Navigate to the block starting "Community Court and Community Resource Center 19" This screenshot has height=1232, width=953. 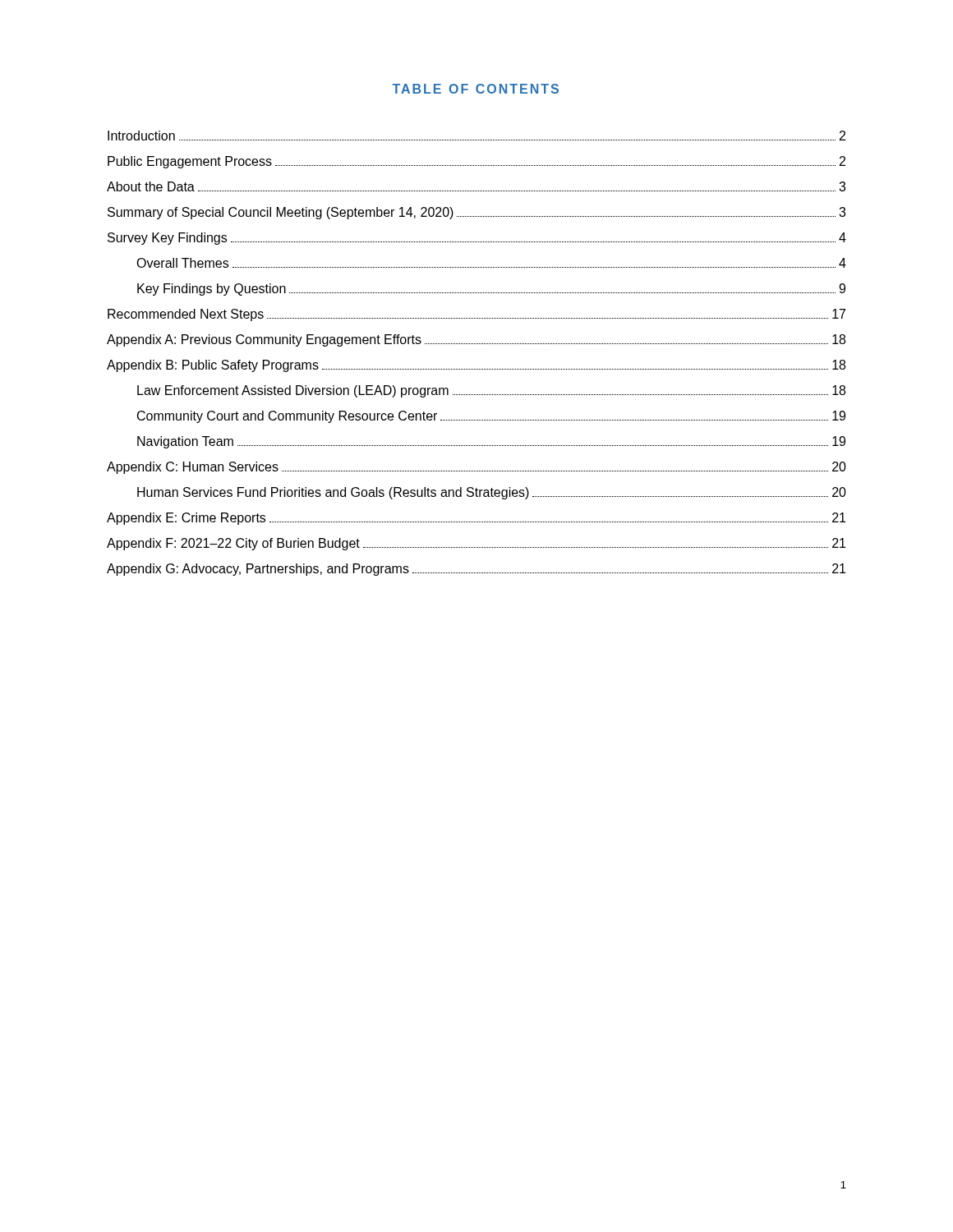click(491, 416)
